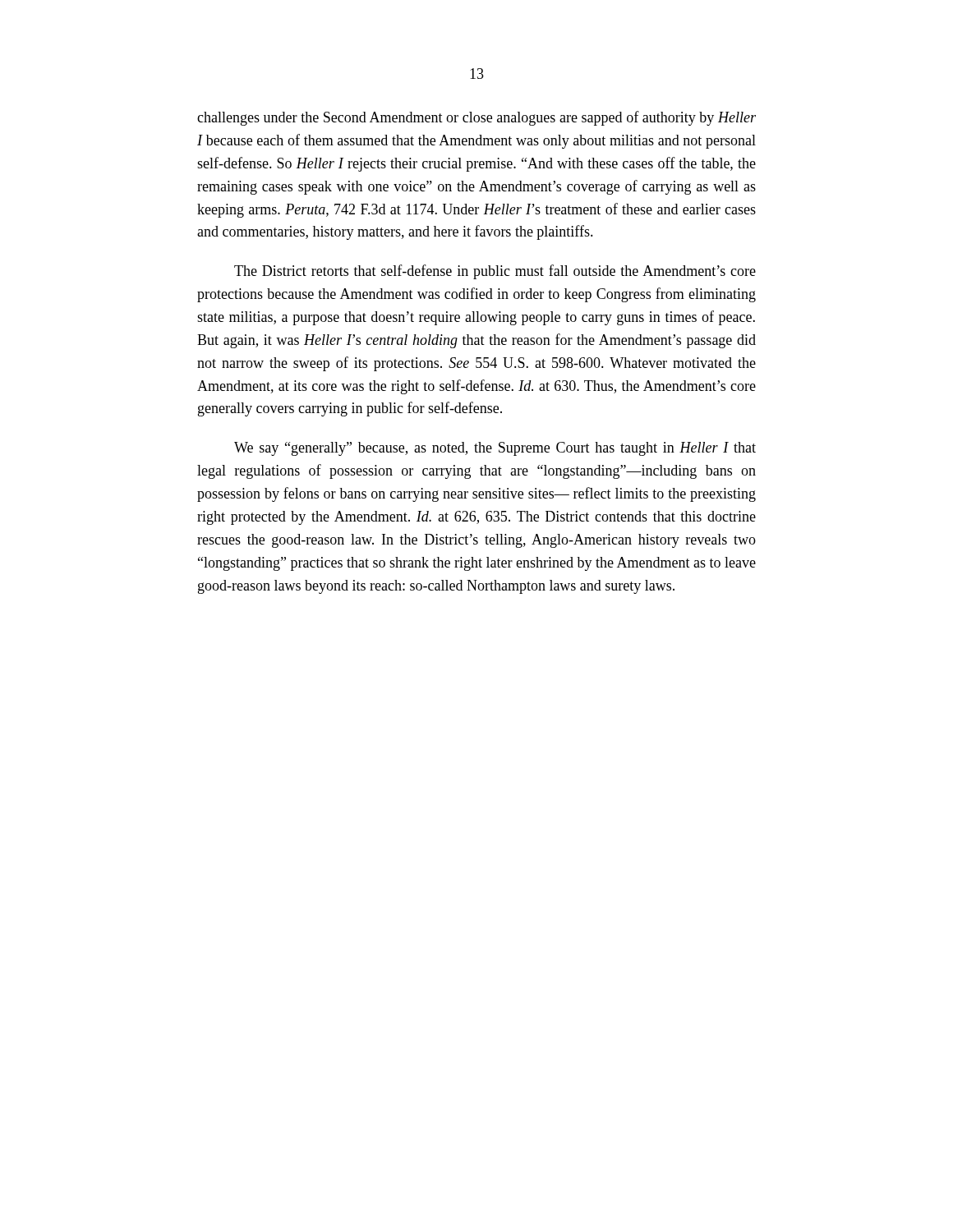Viewport: 953px width, 1232px height.
Task: Select the text block that says "challenges under the Second Amendment or"
Action: pos(476,175)
